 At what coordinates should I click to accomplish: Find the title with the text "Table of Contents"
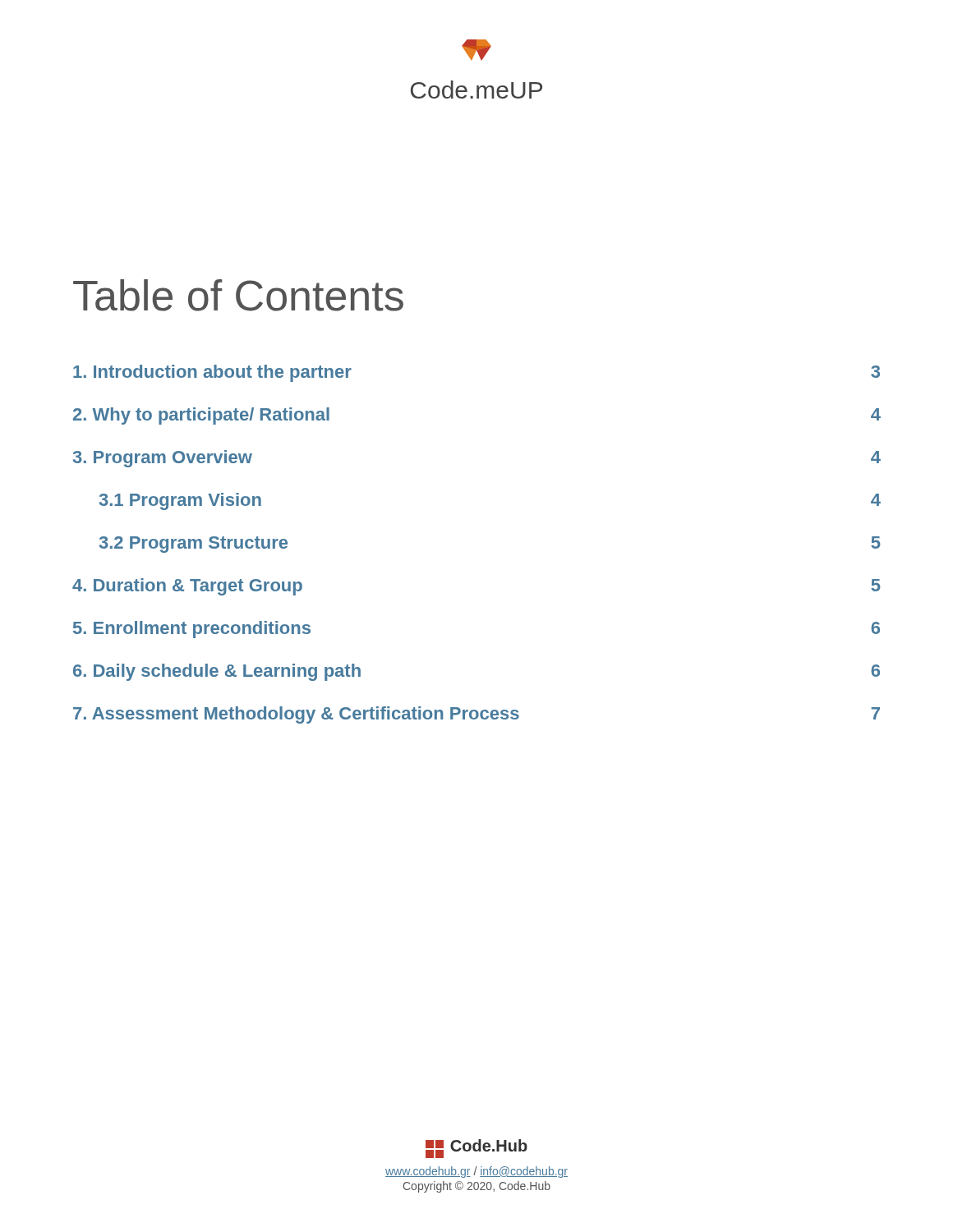pyautogui.click(x=239, y=296)
